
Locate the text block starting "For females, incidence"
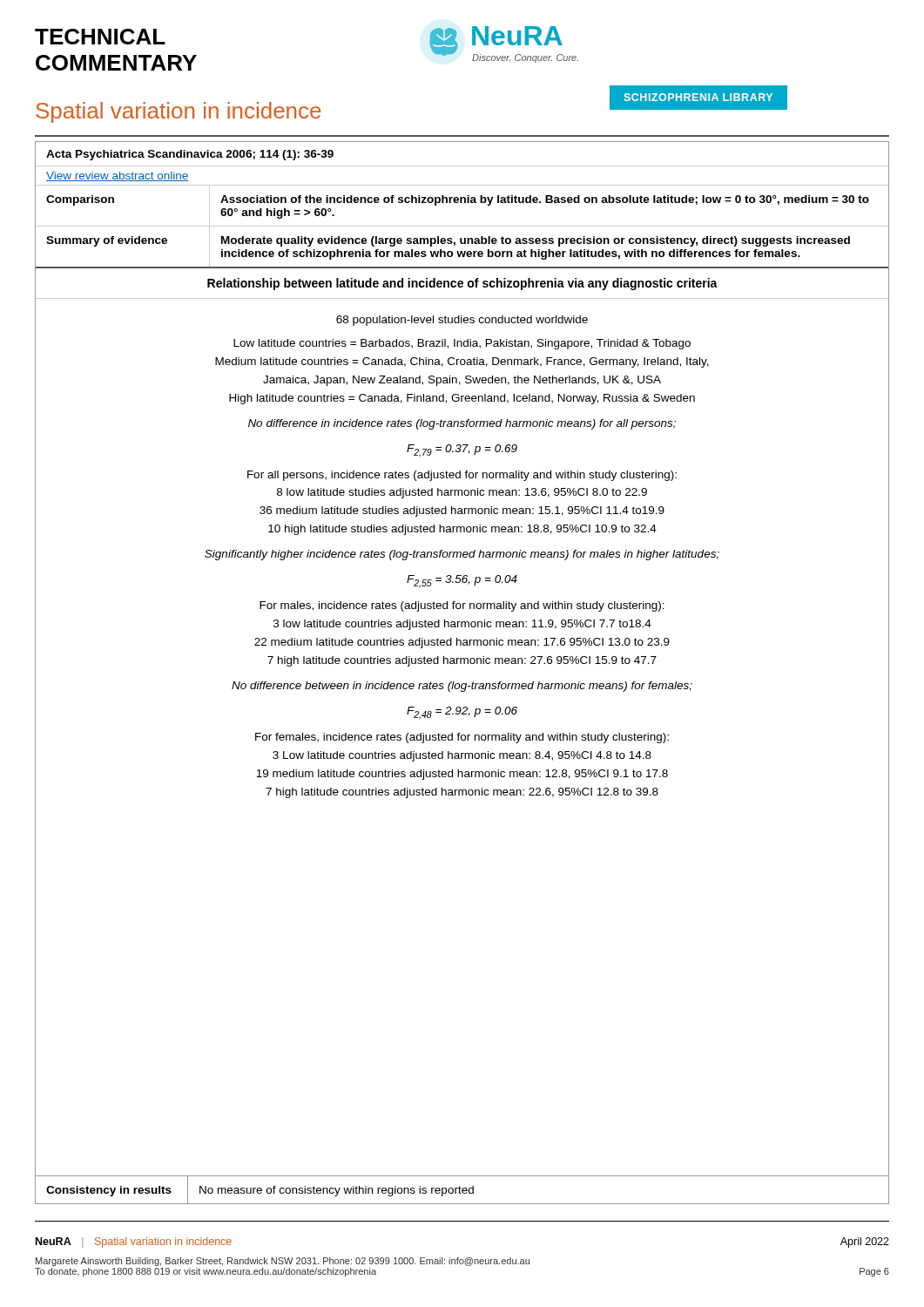coord(462,764)
